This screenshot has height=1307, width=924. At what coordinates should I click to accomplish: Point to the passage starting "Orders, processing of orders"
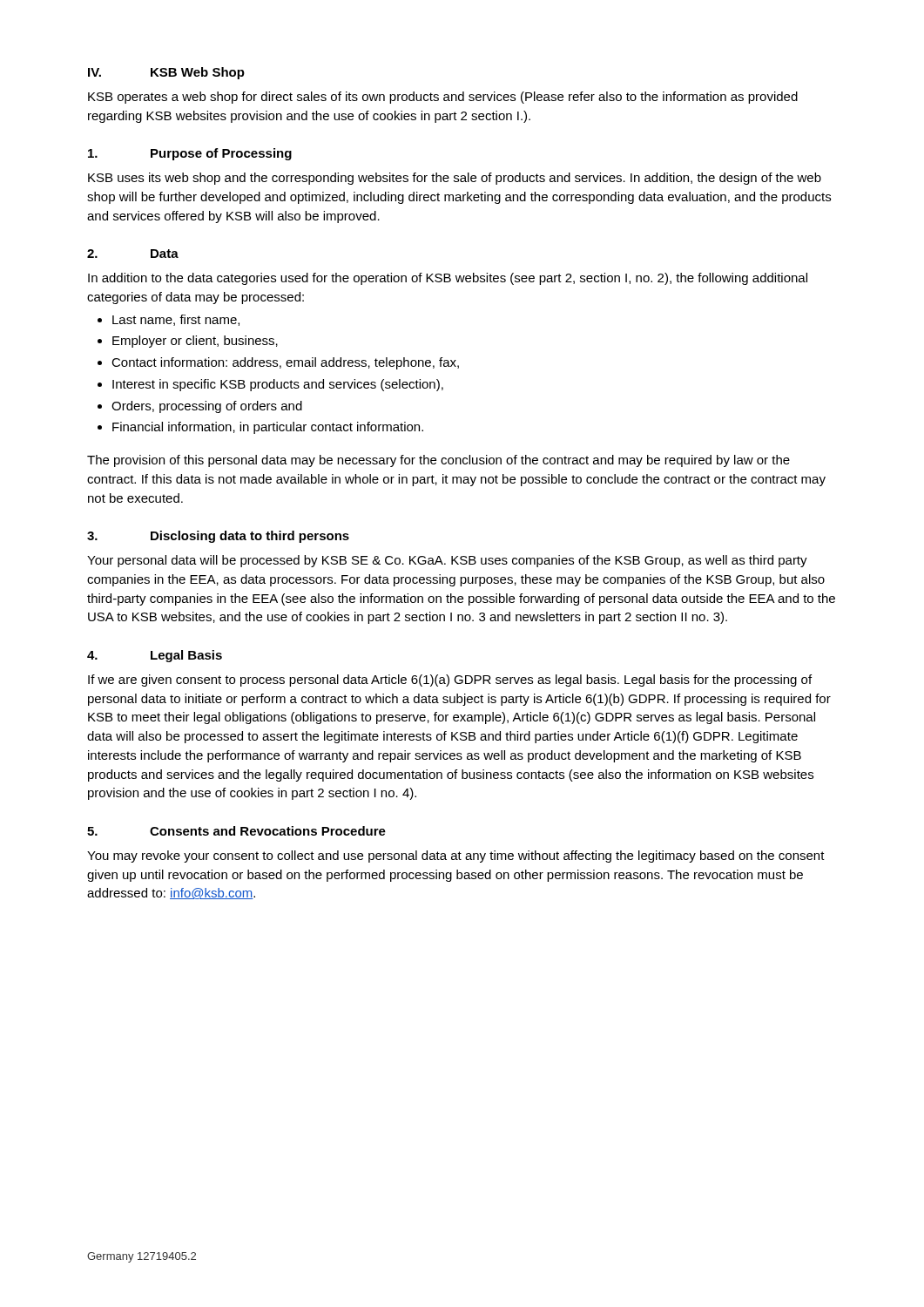point(207,405)
